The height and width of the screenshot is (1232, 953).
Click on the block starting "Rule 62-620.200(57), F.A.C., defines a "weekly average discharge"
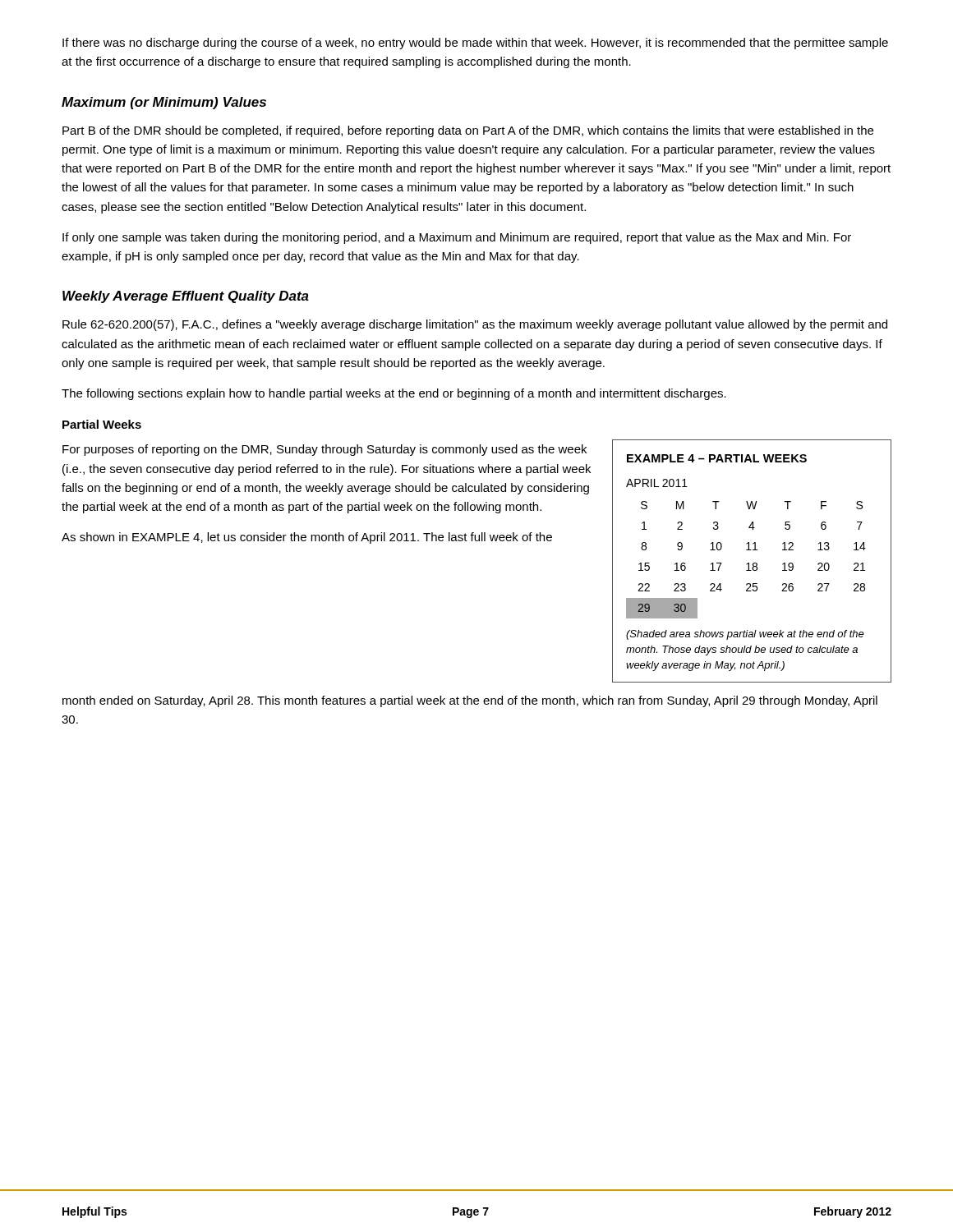click(x=475, y=343)
